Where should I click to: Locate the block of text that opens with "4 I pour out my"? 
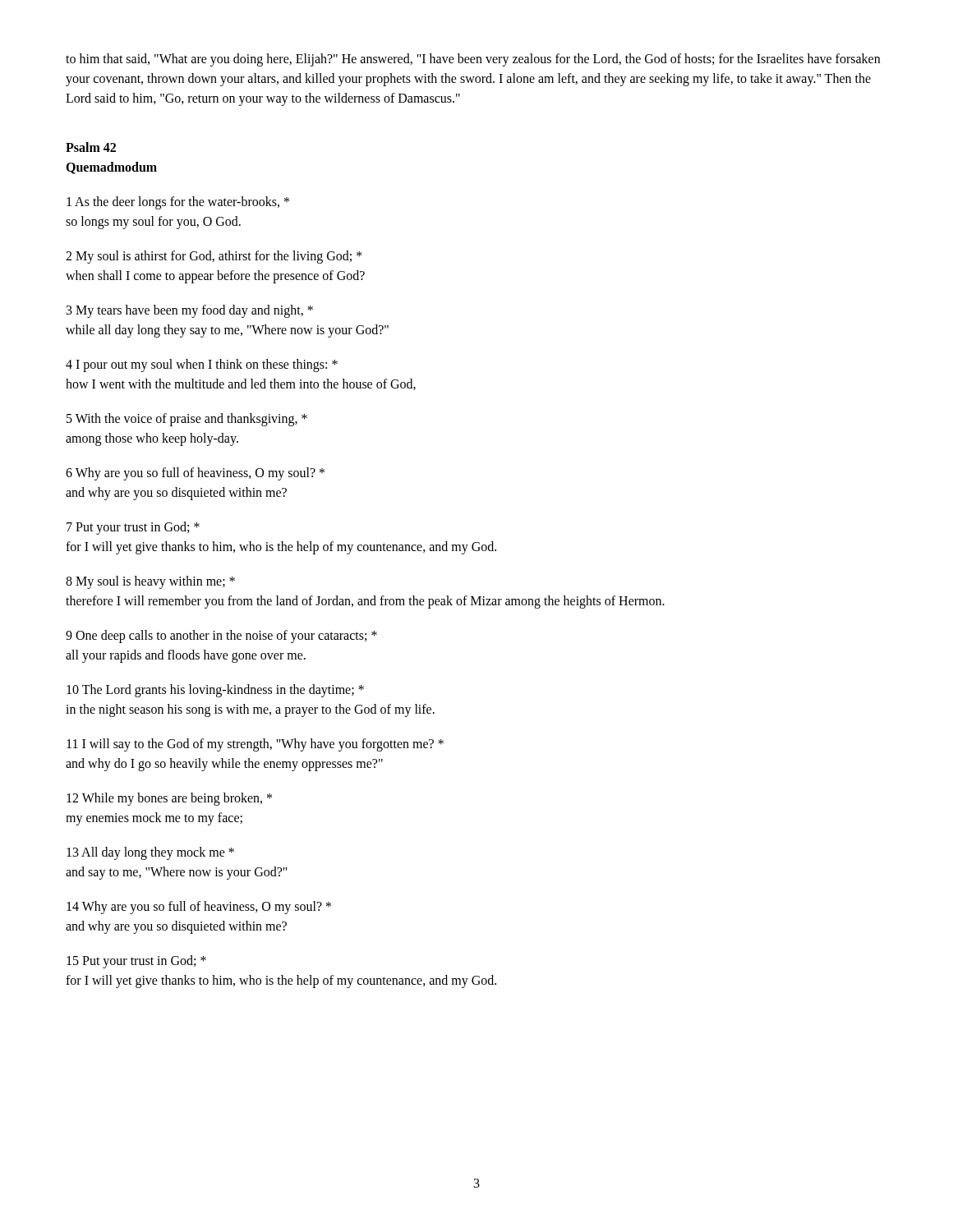pyautogui.click(x=241, y=374)
